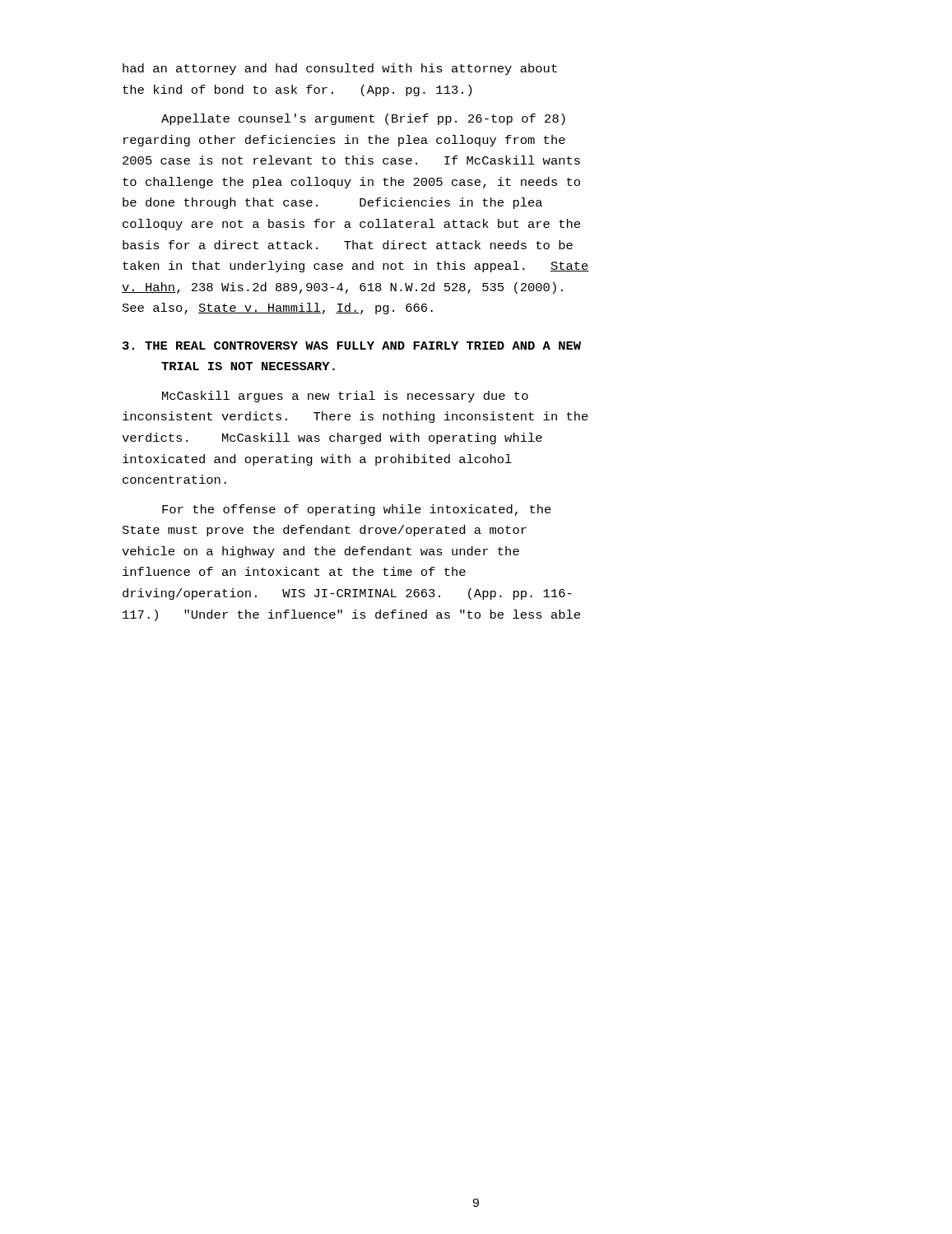The image size is (952, 1234).
Task: Select the section header that says "3. THE REAL"
Action: click(x=351, y=357)
